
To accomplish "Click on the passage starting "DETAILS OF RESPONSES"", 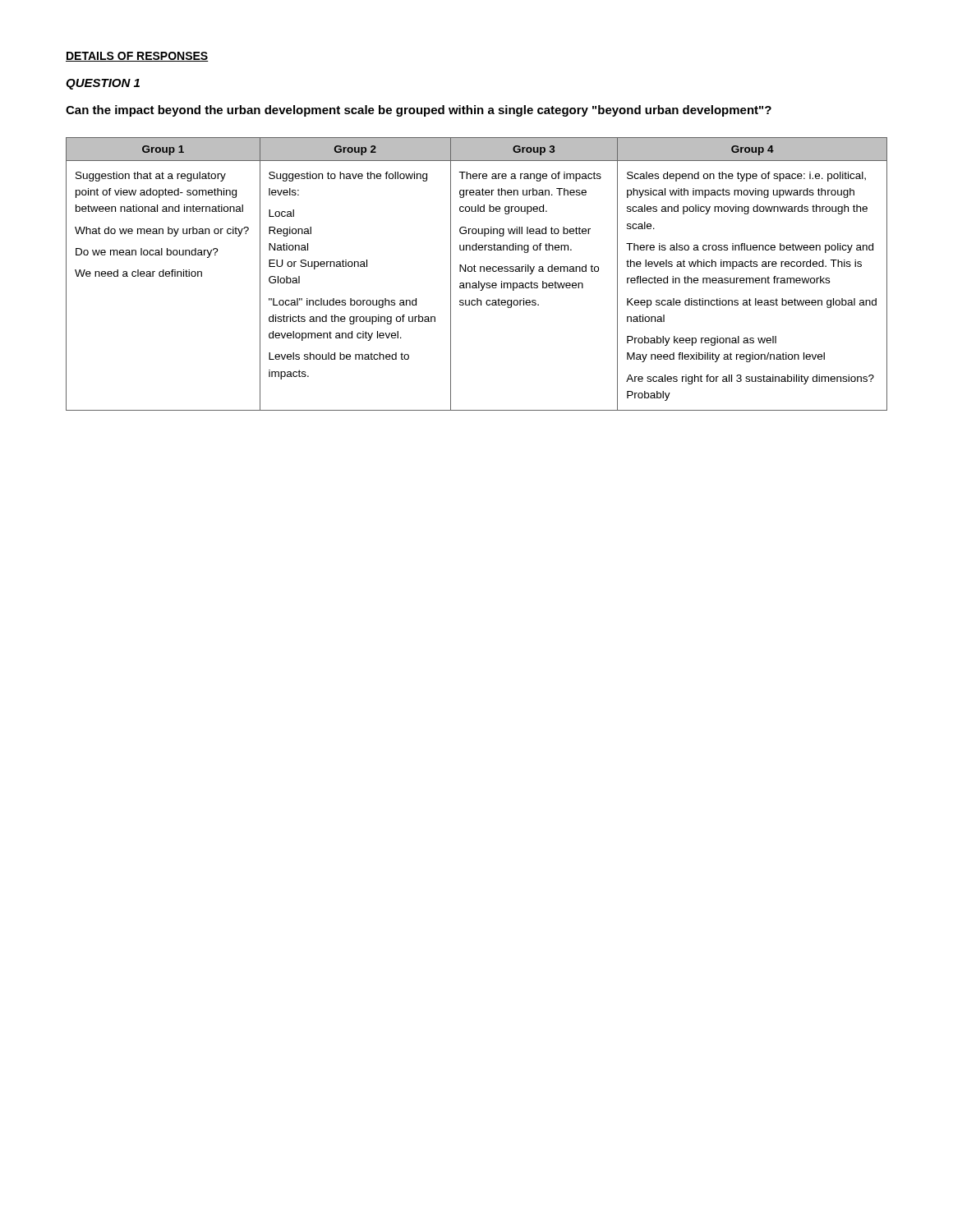I will (137, 56).
